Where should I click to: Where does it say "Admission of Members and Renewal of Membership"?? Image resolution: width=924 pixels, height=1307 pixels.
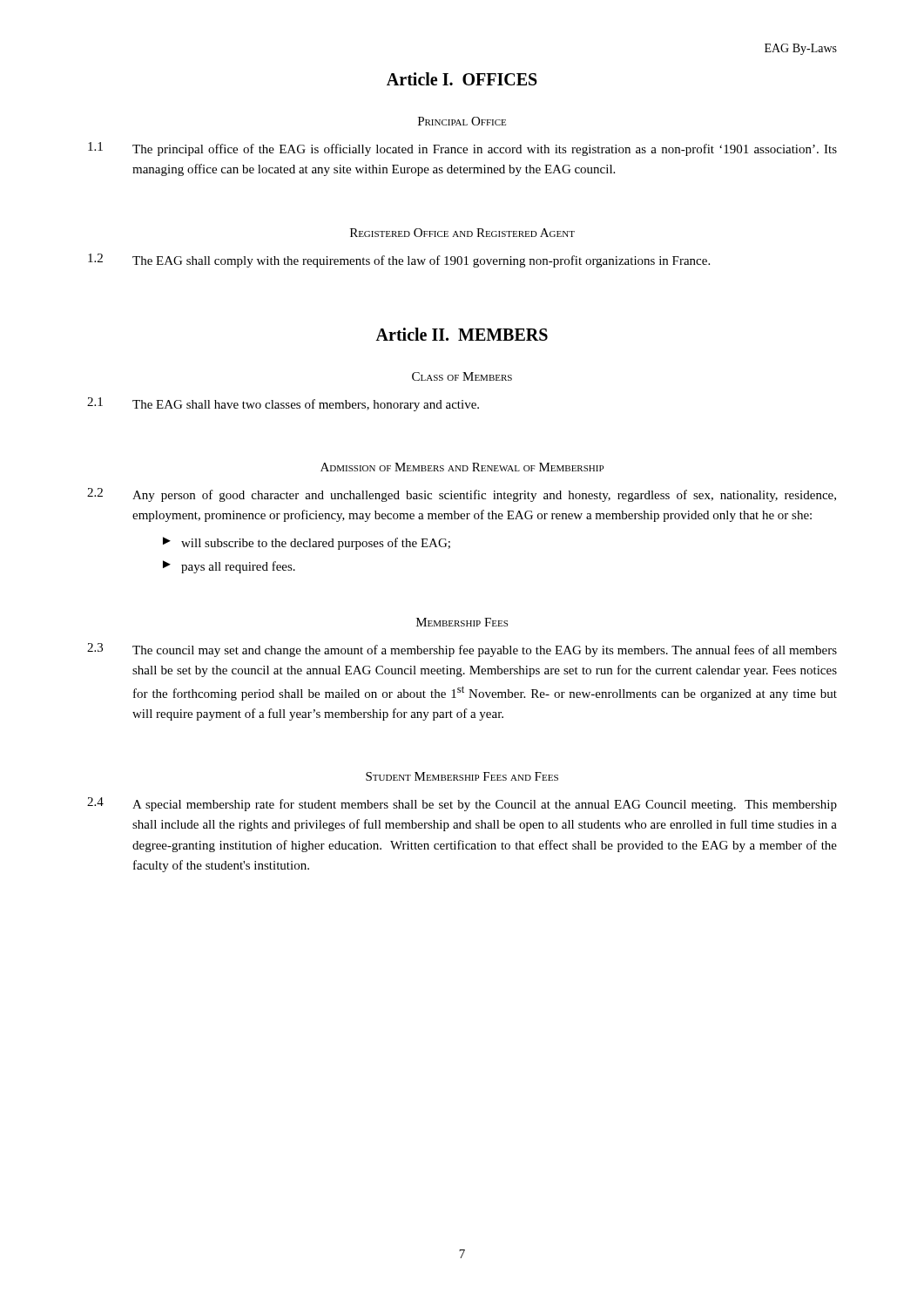click(462, 467)
